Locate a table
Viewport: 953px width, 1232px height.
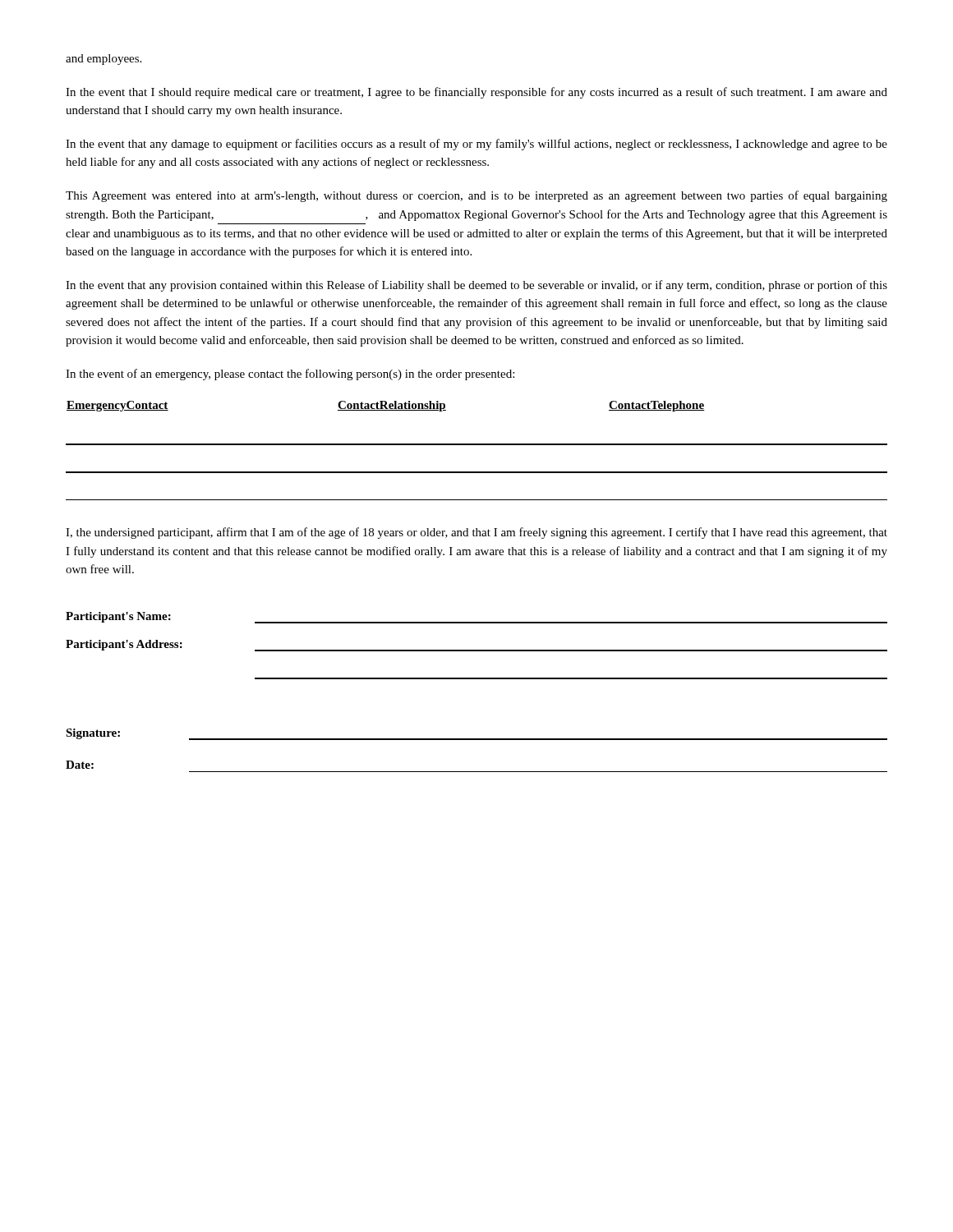point(476,449)
